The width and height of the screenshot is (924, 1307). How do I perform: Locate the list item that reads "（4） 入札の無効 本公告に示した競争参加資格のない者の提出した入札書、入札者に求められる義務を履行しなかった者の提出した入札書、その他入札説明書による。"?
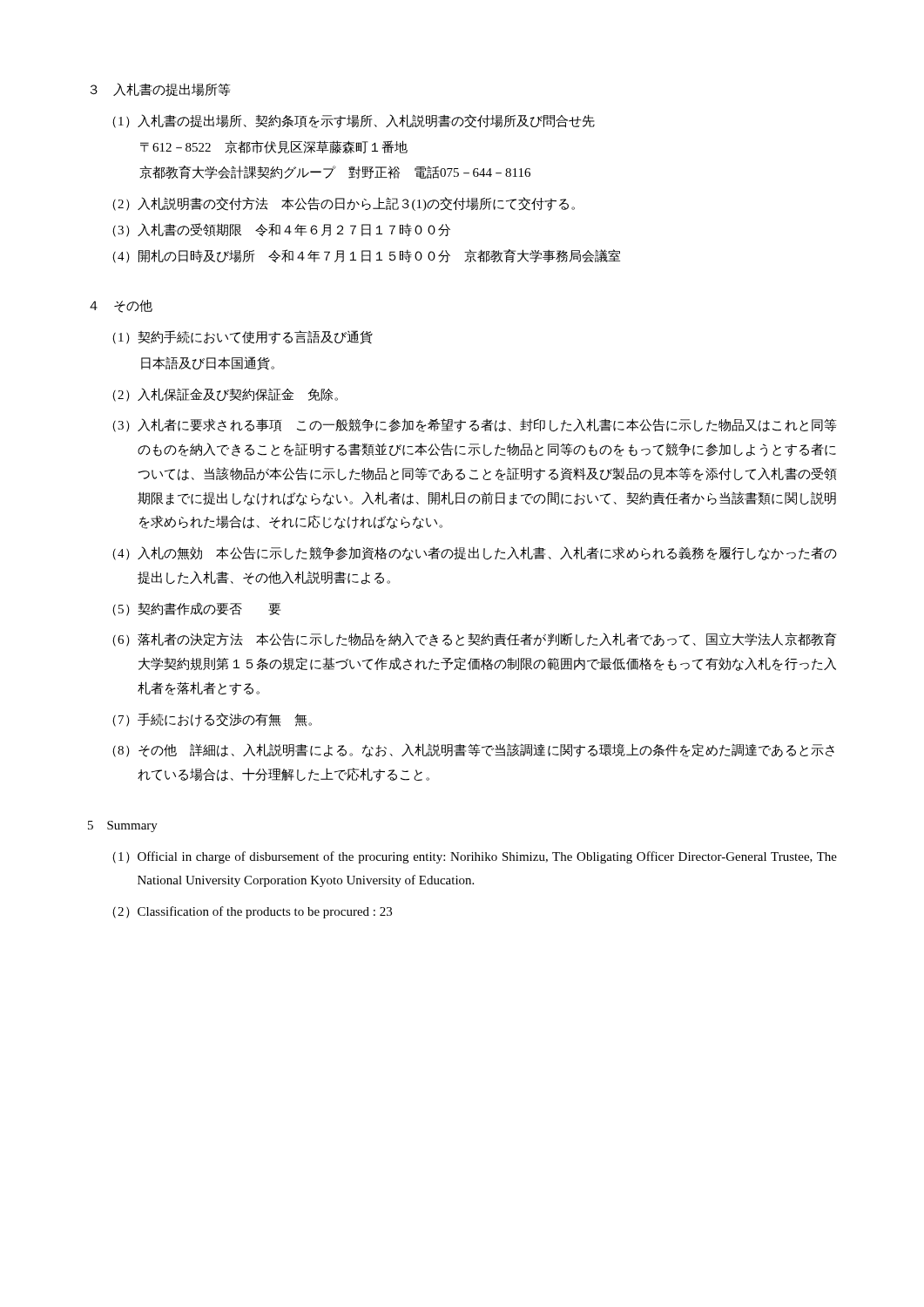[x=471, y=566]
